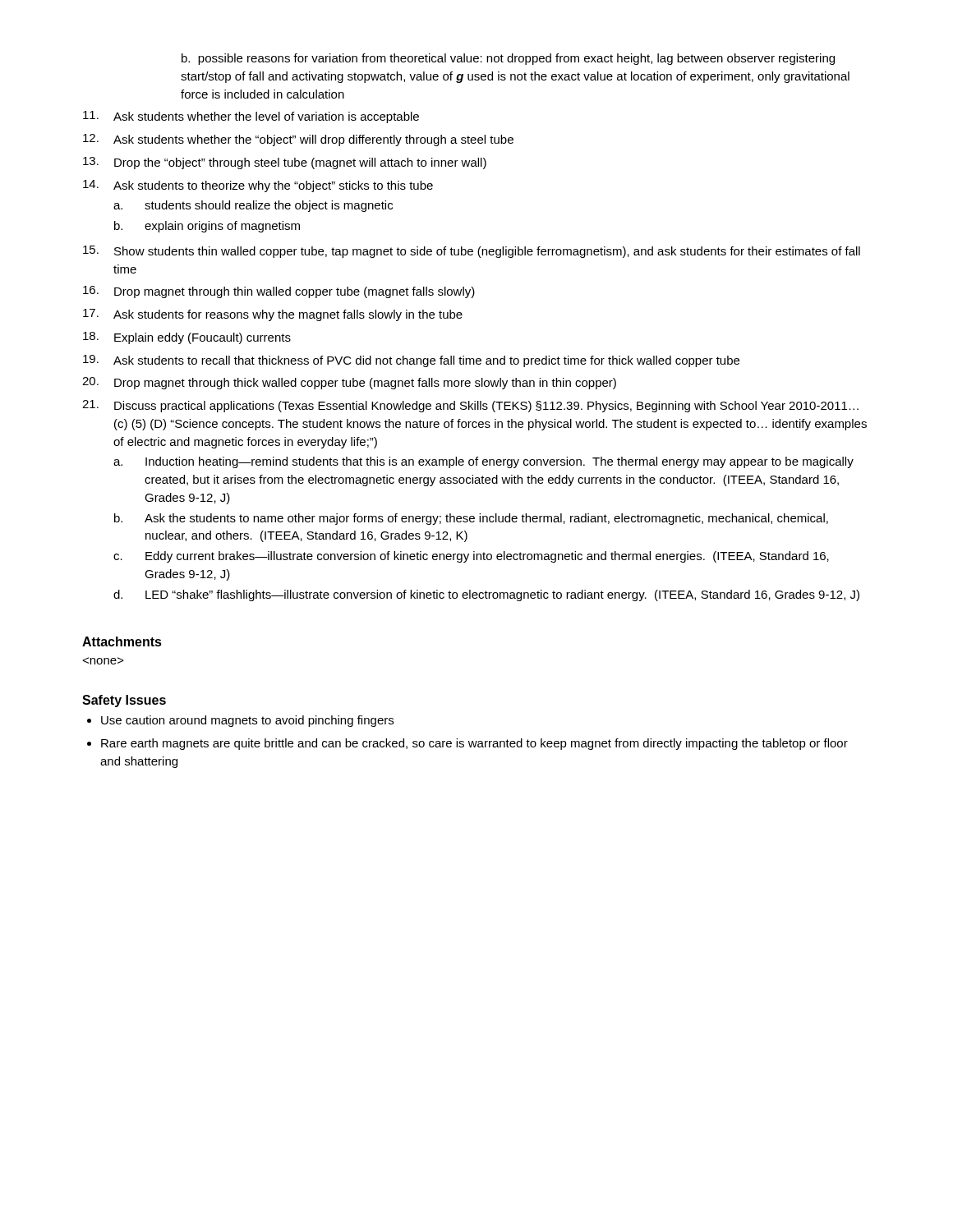
Task: Locate the block of text that opens with "12. Ask students whether the"
Action: pos(476,140)
